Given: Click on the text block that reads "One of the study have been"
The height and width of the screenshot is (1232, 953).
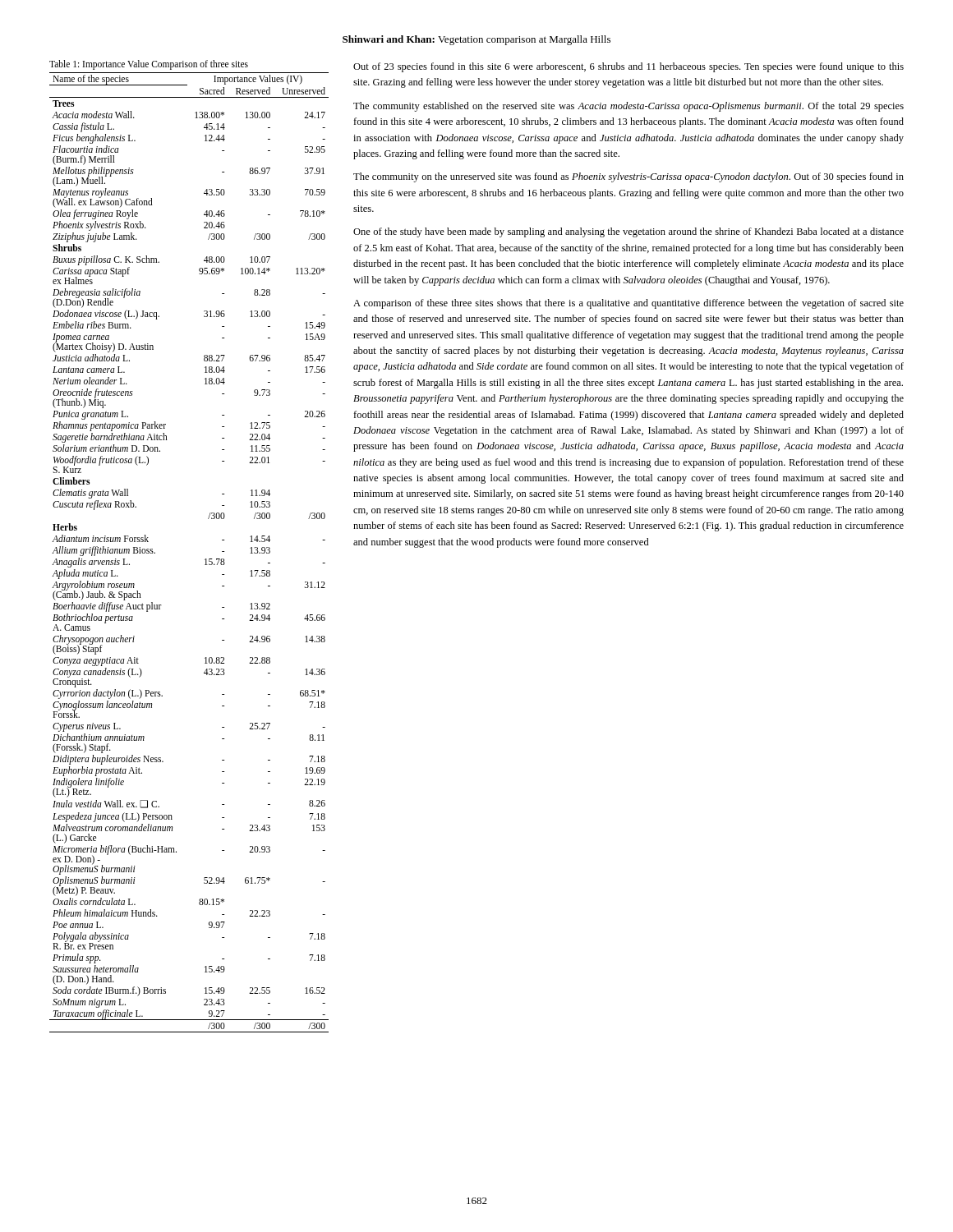Looking at the screenshot, I should pos(629,256).
